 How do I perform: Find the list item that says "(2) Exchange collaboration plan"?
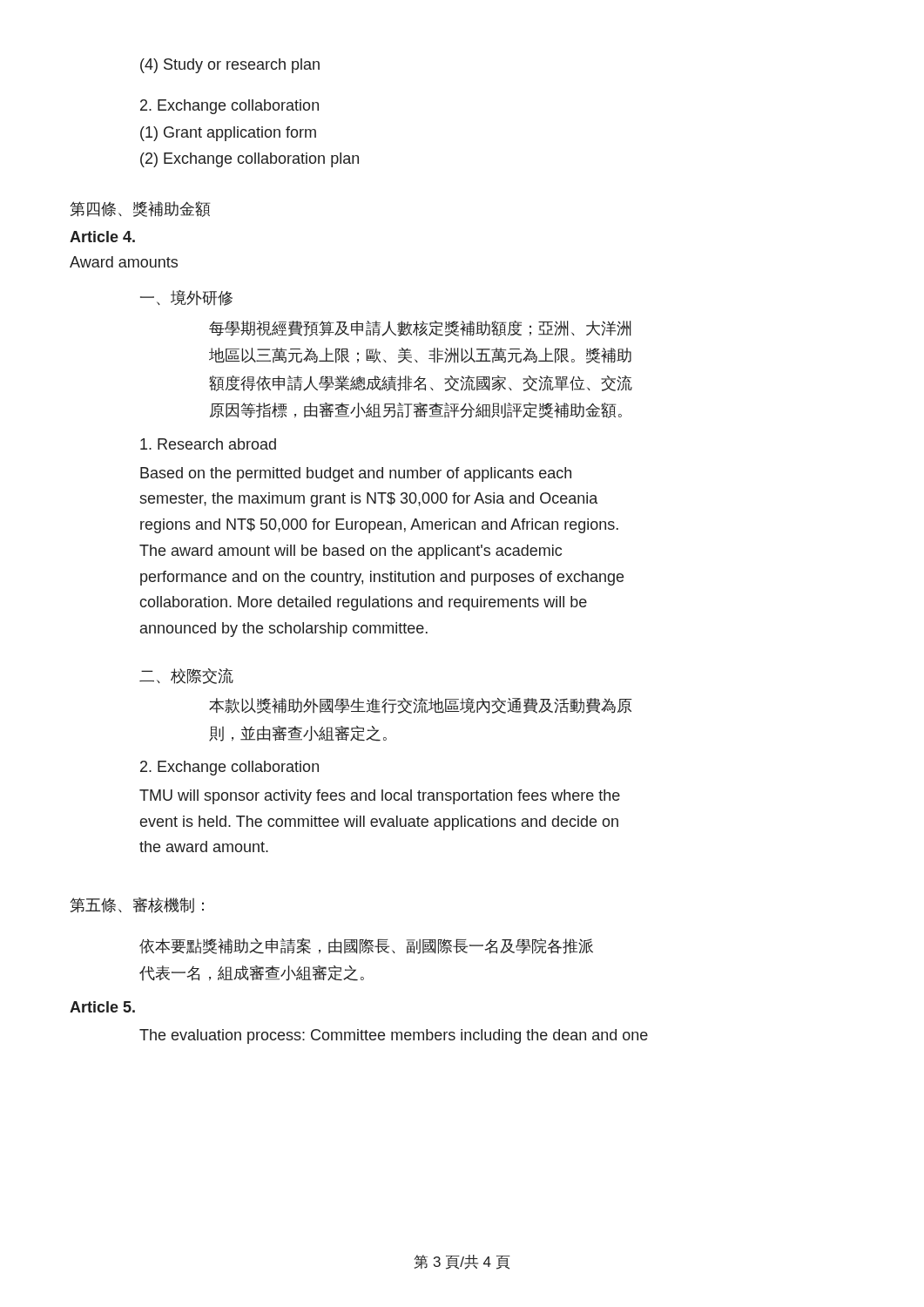tap(250, 159)
